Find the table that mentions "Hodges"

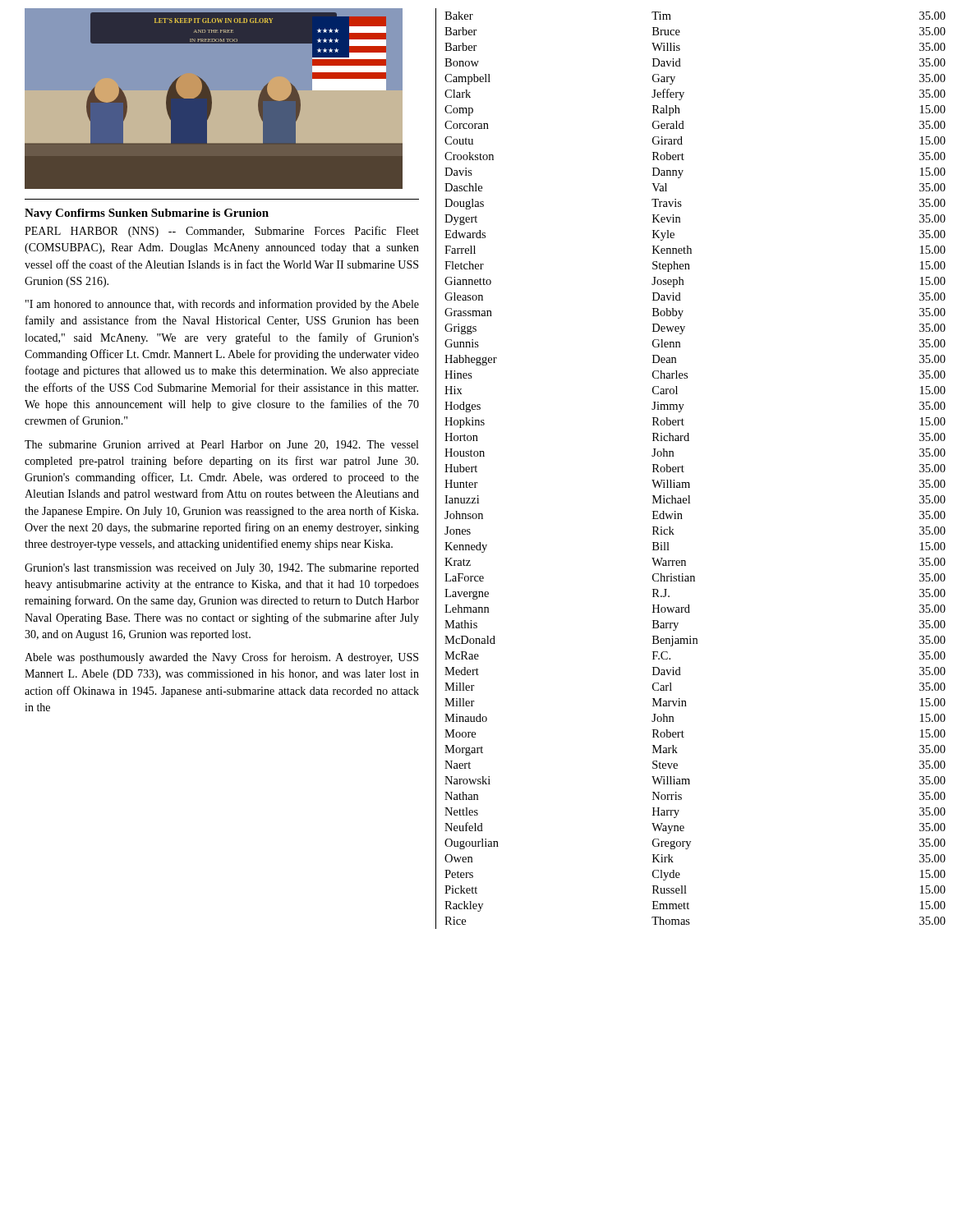(699, 469)
